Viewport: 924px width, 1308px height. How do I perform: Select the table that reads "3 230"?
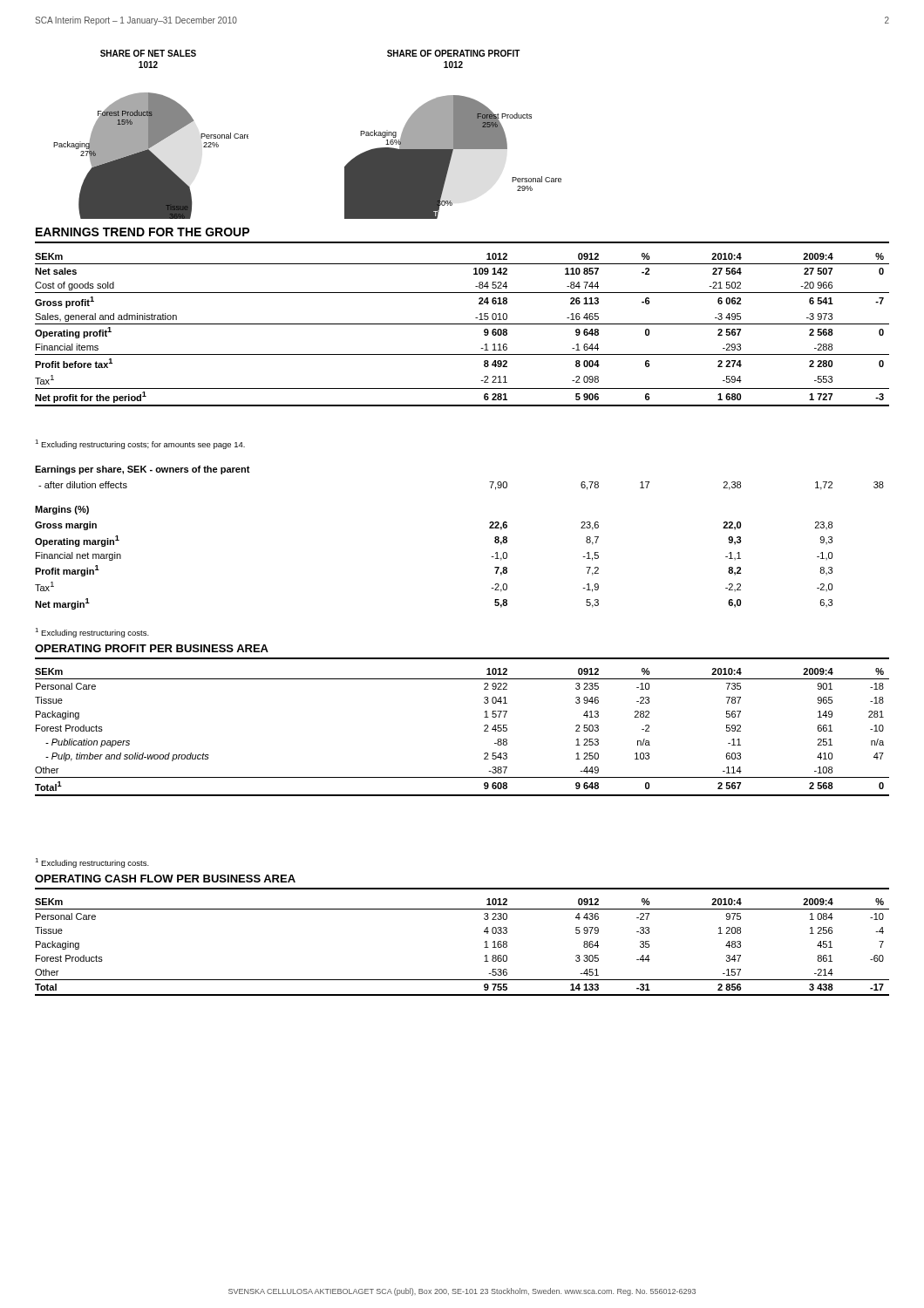[462, 945]
